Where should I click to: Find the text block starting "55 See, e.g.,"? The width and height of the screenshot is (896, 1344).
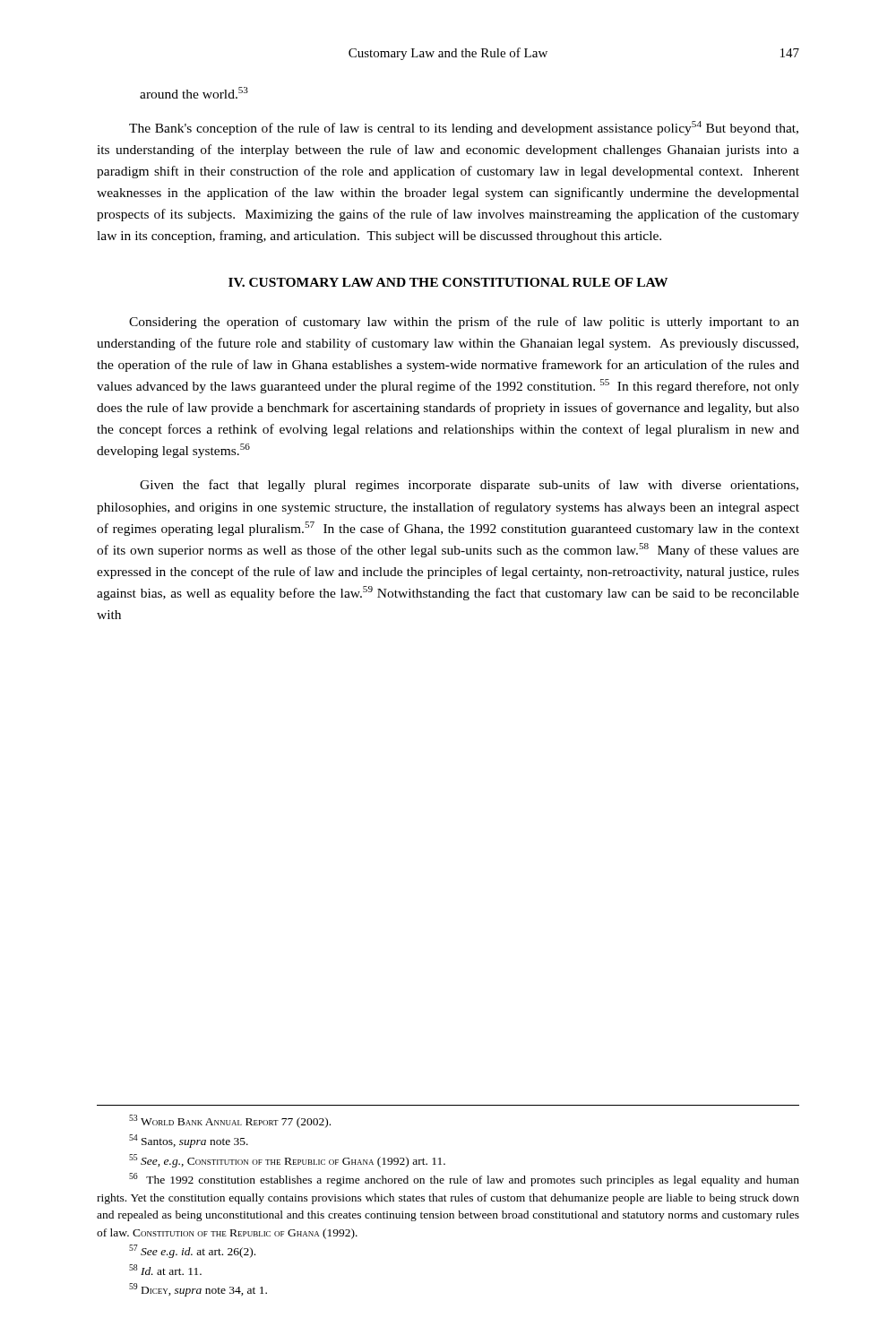click(287, 1159)
